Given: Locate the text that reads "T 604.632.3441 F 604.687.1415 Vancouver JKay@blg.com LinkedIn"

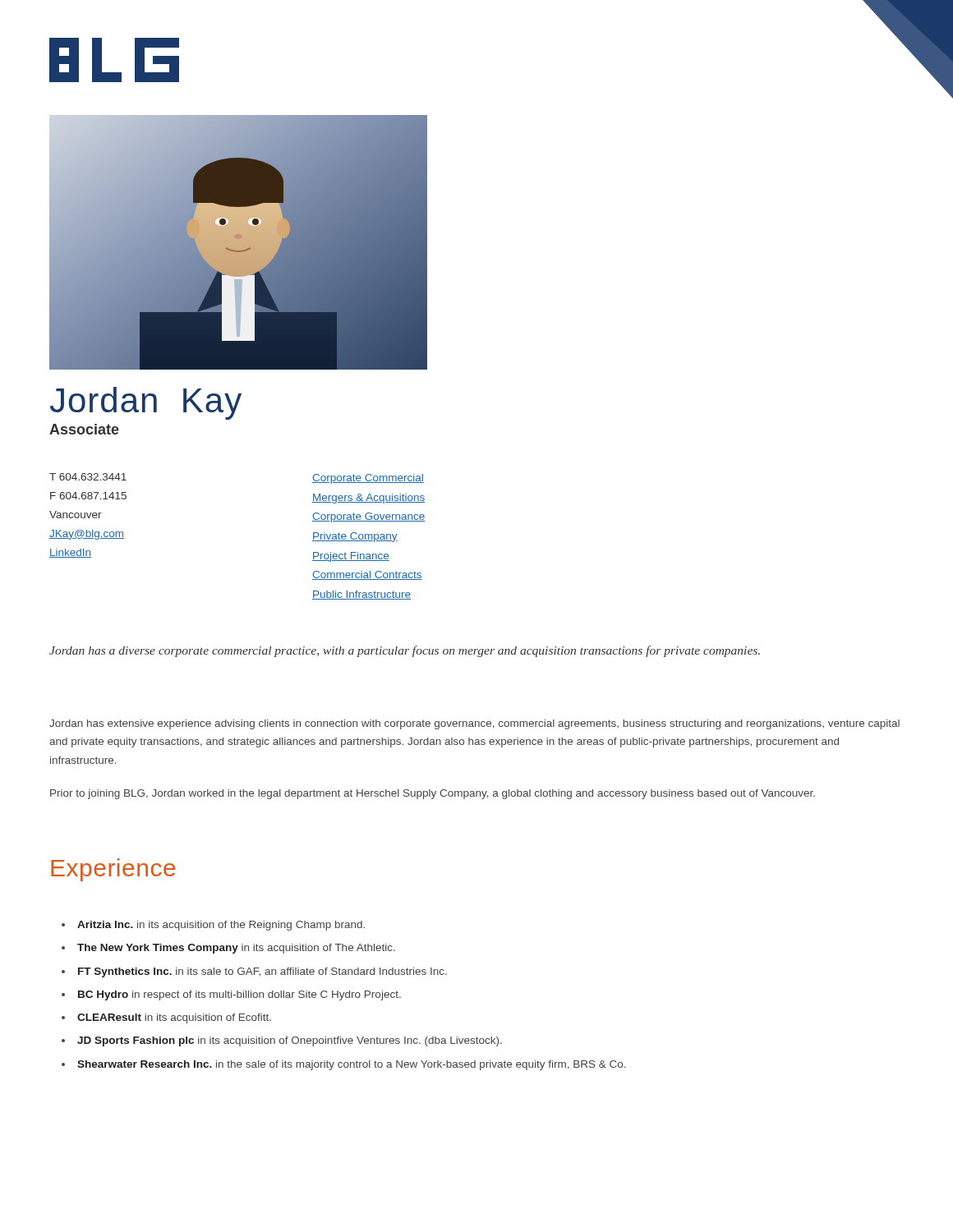Looking at the screenshot, I should (88, 514).
